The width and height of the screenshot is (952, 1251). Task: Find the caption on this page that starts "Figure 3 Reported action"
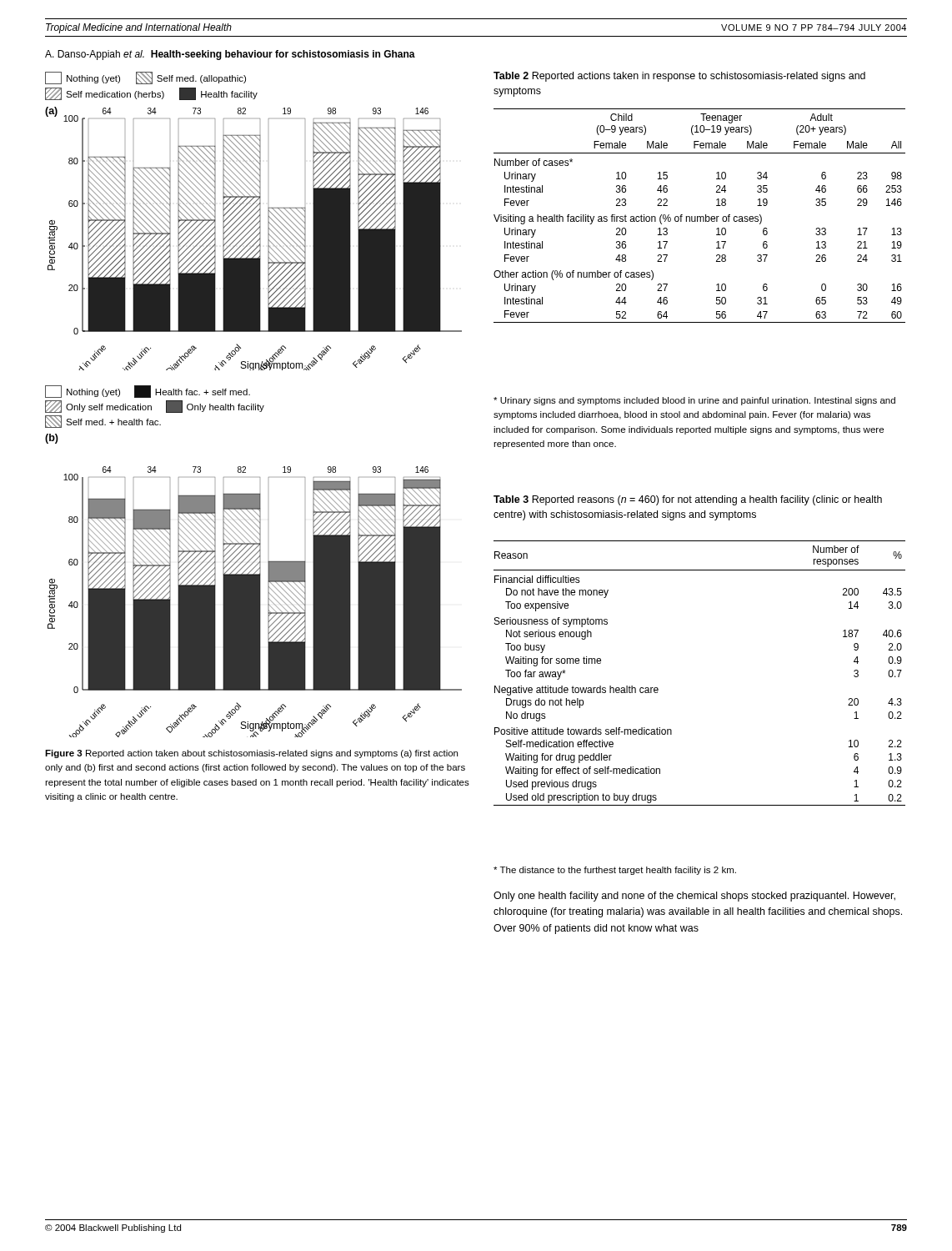[257, 775]
